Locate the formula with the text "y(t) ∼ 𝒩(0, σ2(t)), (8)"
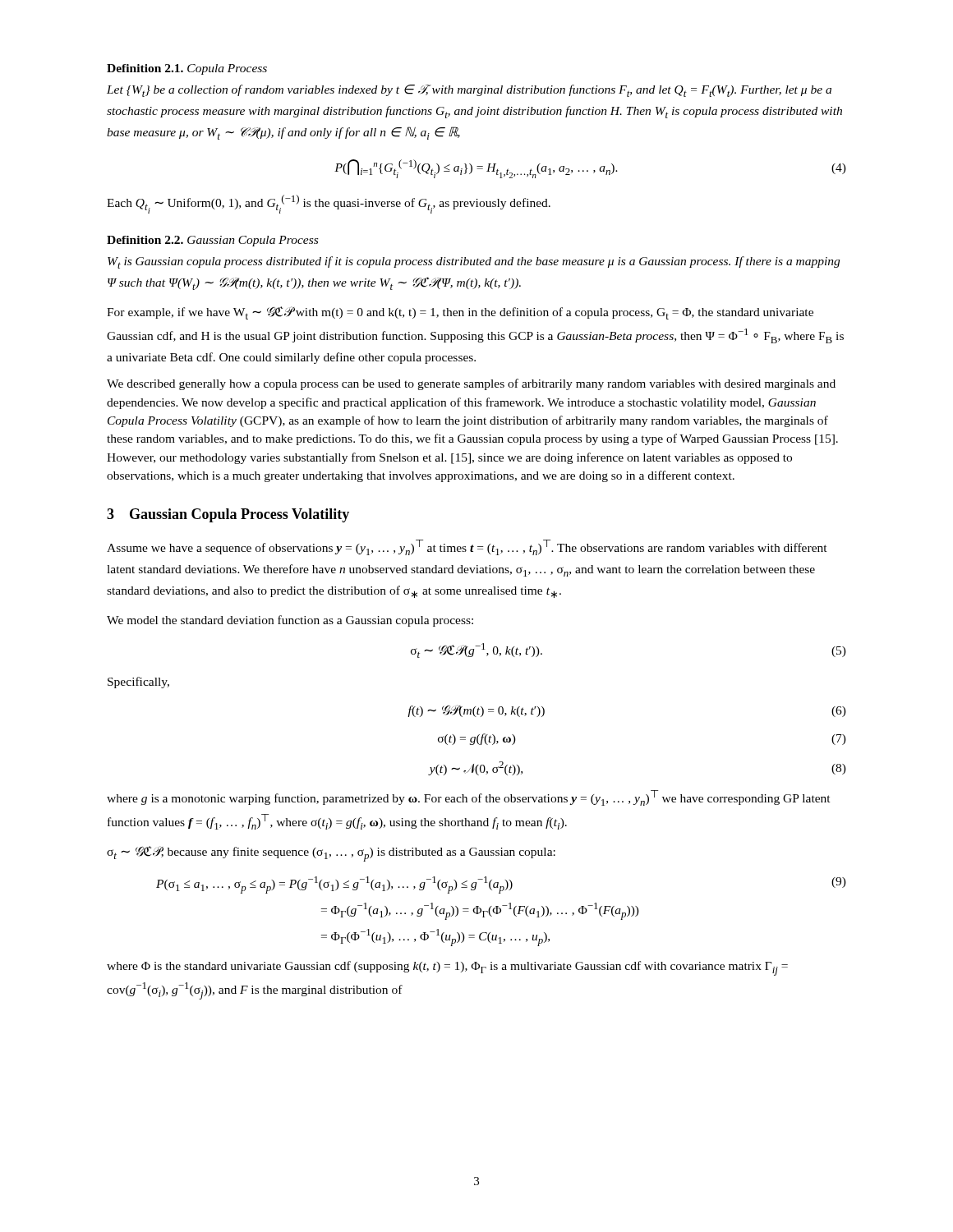The width and height of the screenshot is (953, 1232). 473,768
